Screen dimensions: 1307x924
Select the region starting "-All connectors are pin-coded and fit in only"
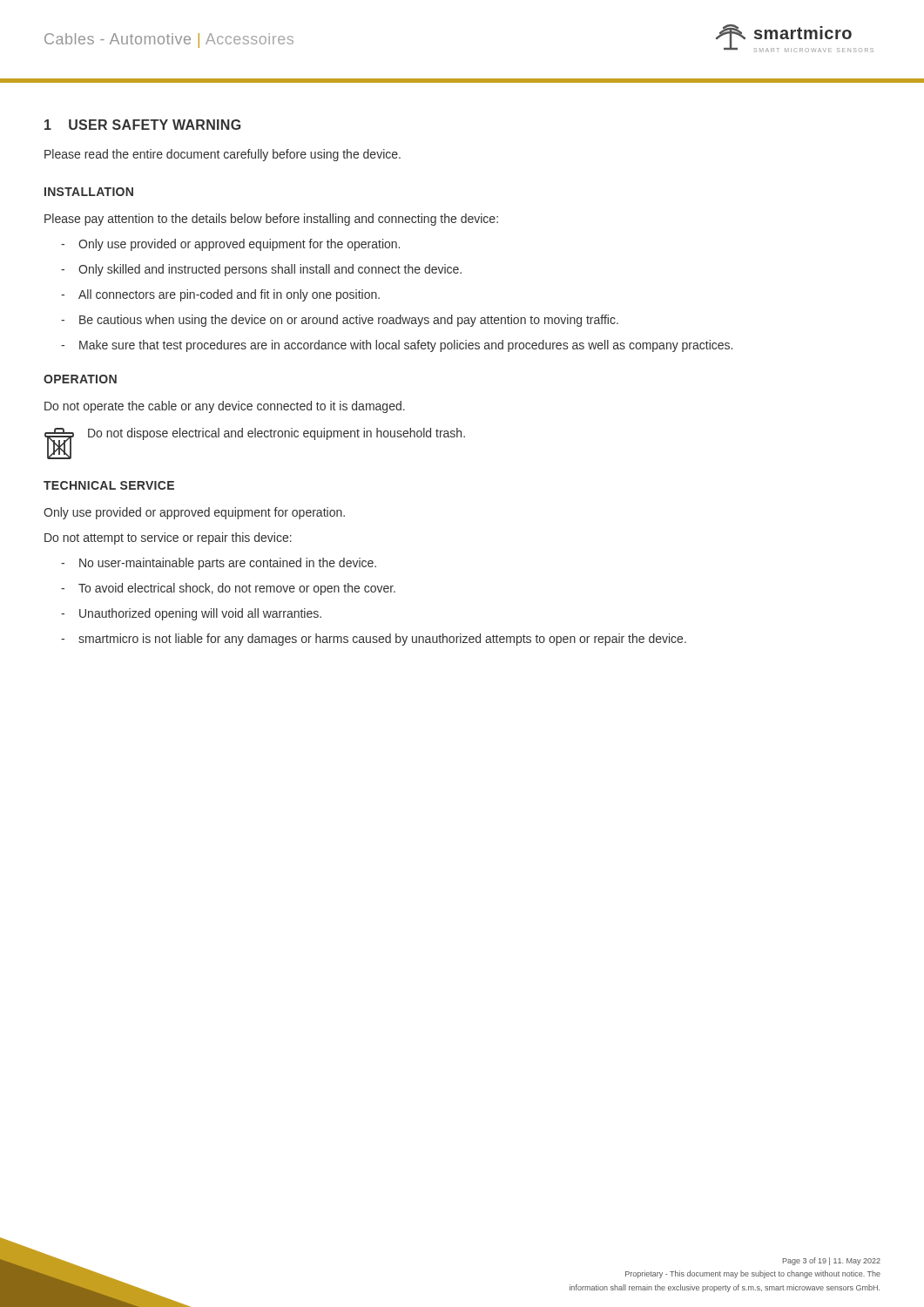coord(221,295)
